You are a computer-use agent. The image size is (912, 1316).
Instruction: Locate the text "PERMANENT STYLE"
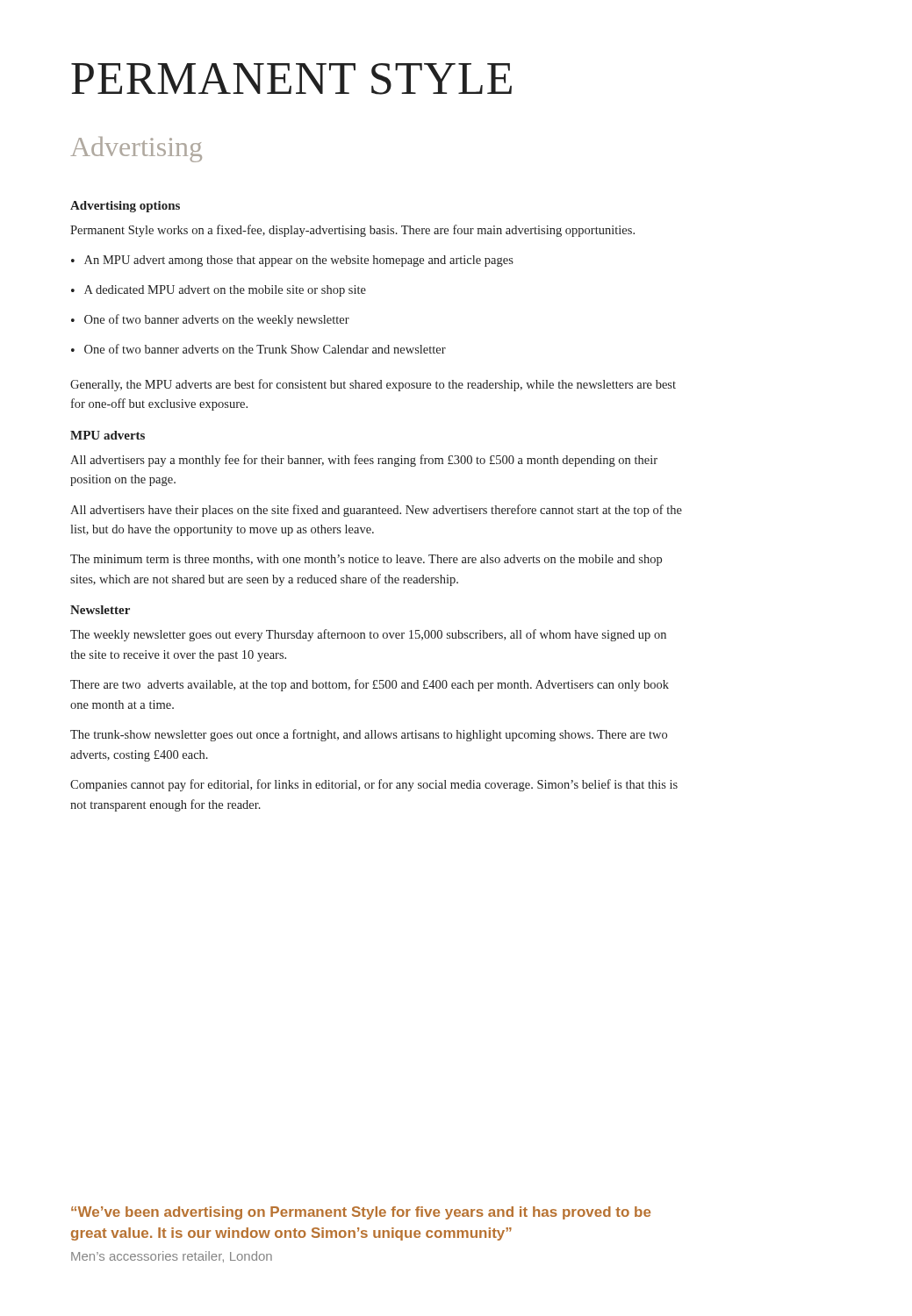pyautogui.click(x=377, y=78)
